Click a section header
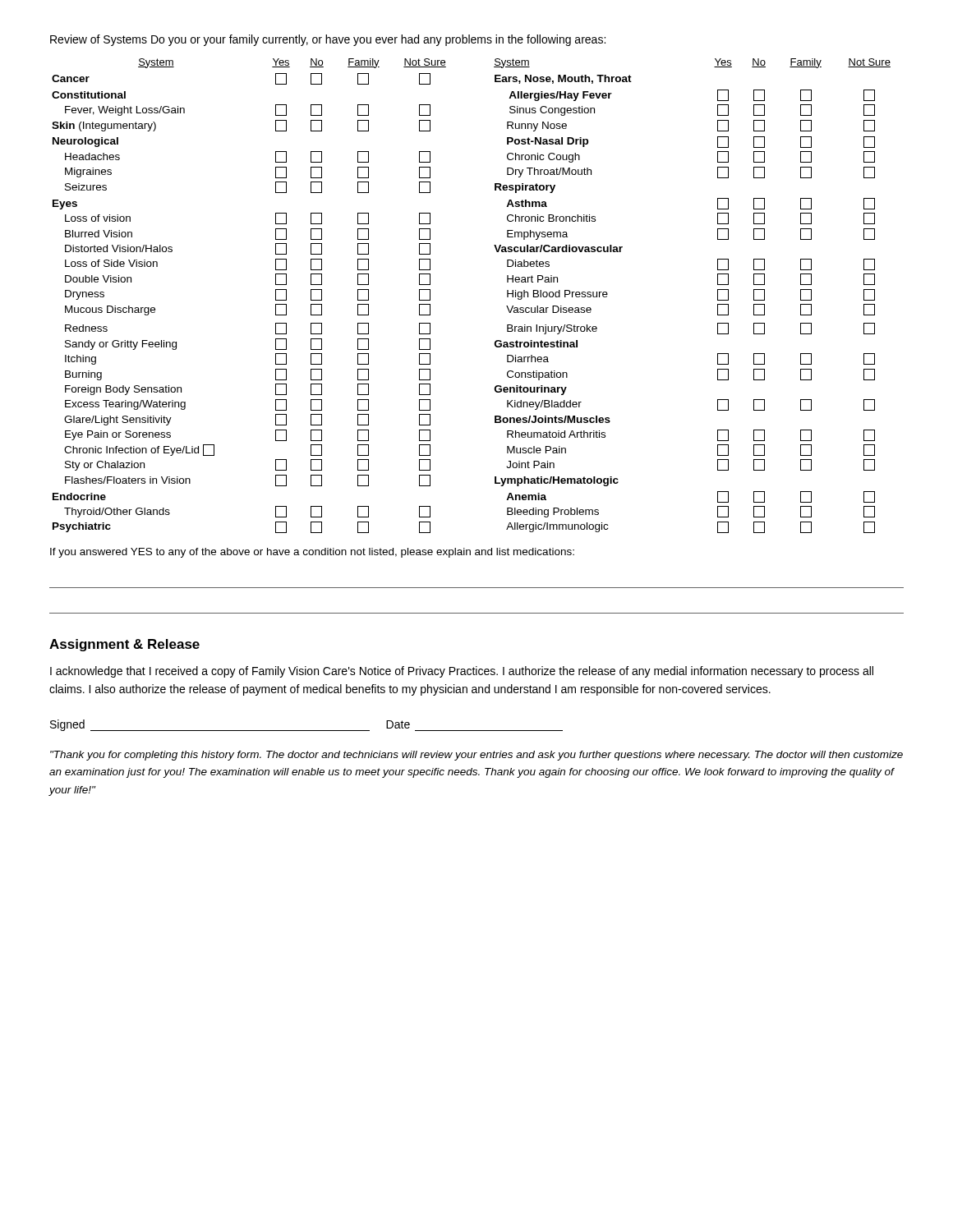 (x=125, y=644)
